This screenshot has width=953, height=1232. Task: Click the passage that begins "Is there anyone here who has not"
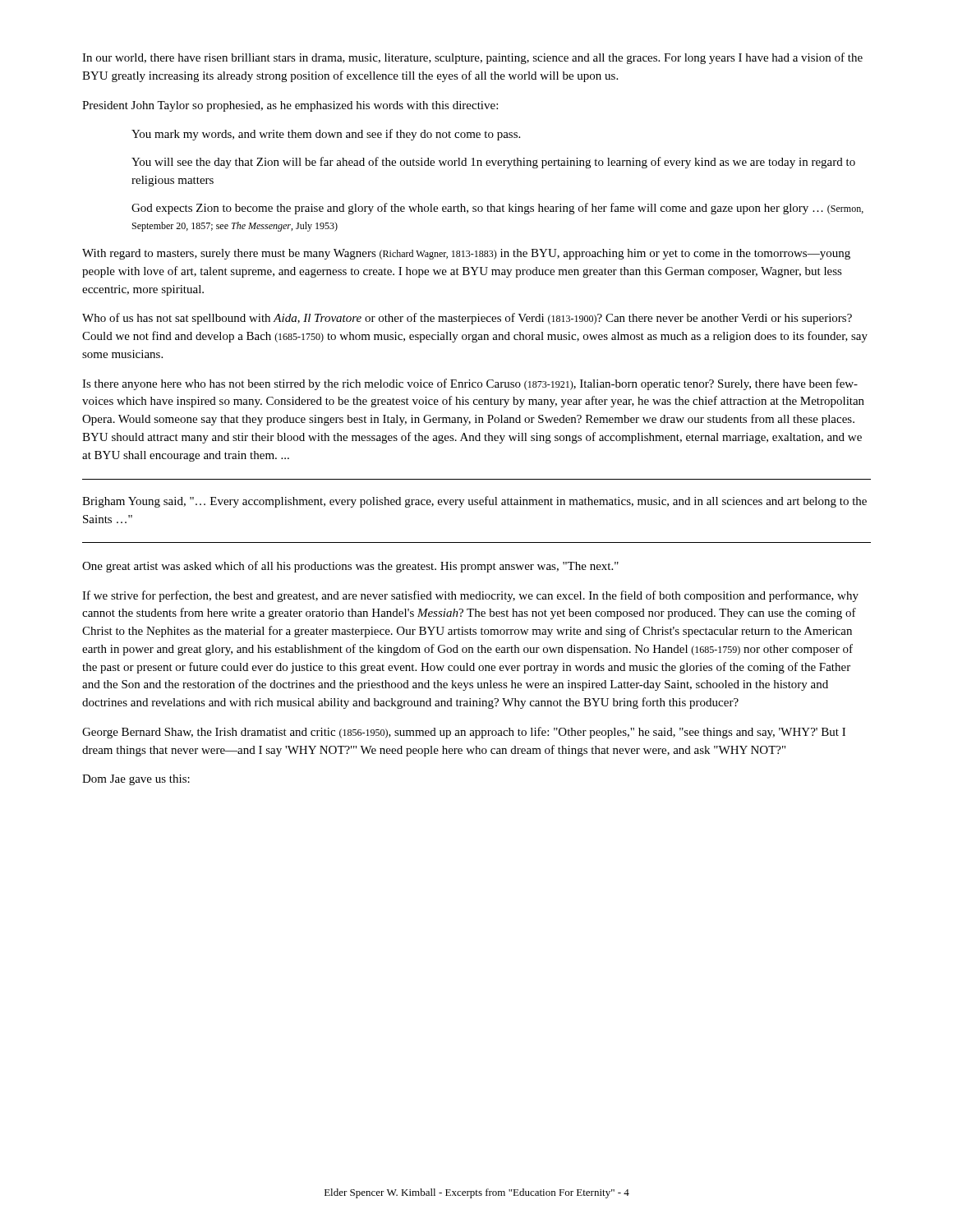click(473, 419)
